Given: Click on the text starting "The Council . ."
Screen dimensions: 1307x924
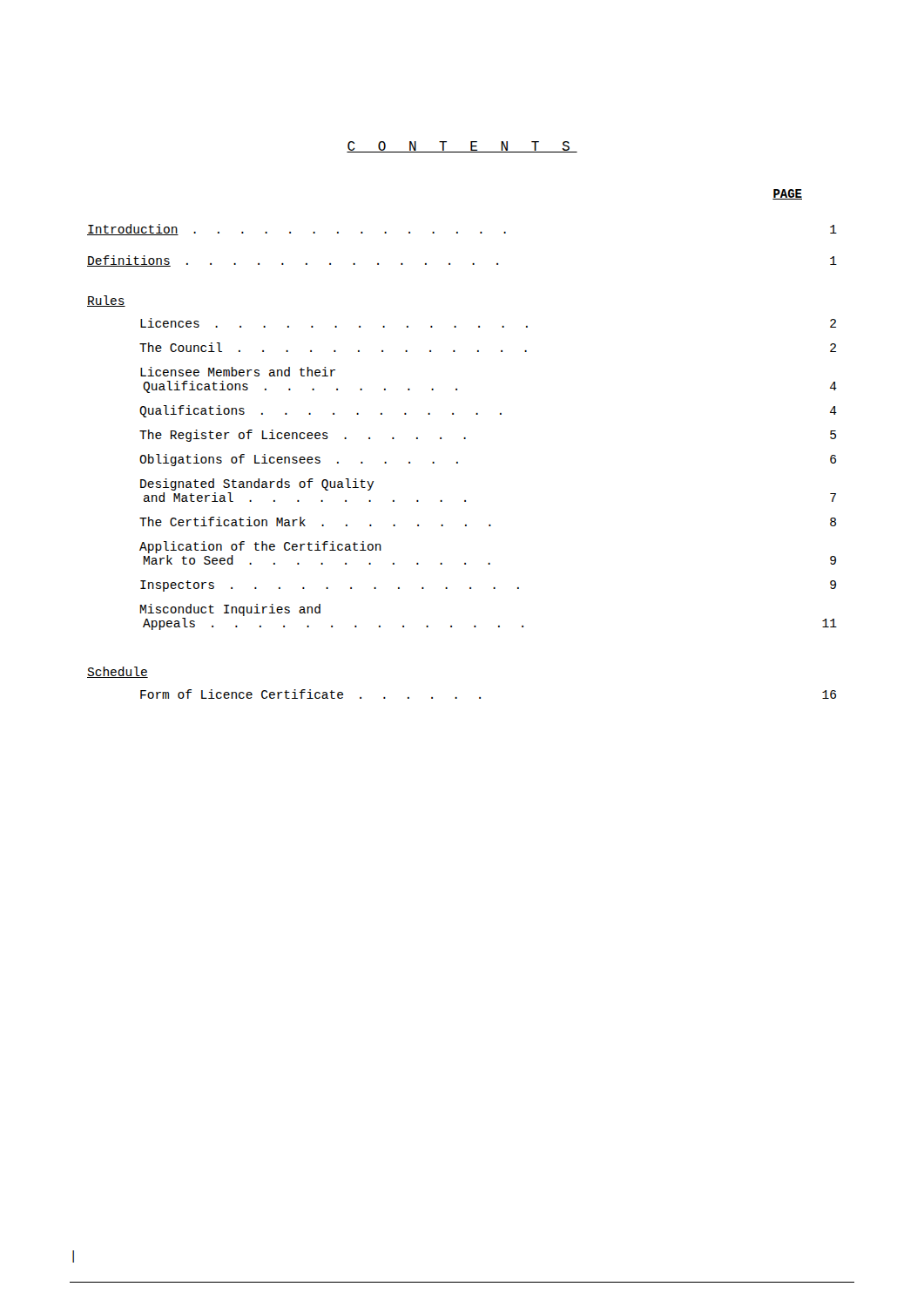Looking at the screenshot, I should click(x=488, y=349).
